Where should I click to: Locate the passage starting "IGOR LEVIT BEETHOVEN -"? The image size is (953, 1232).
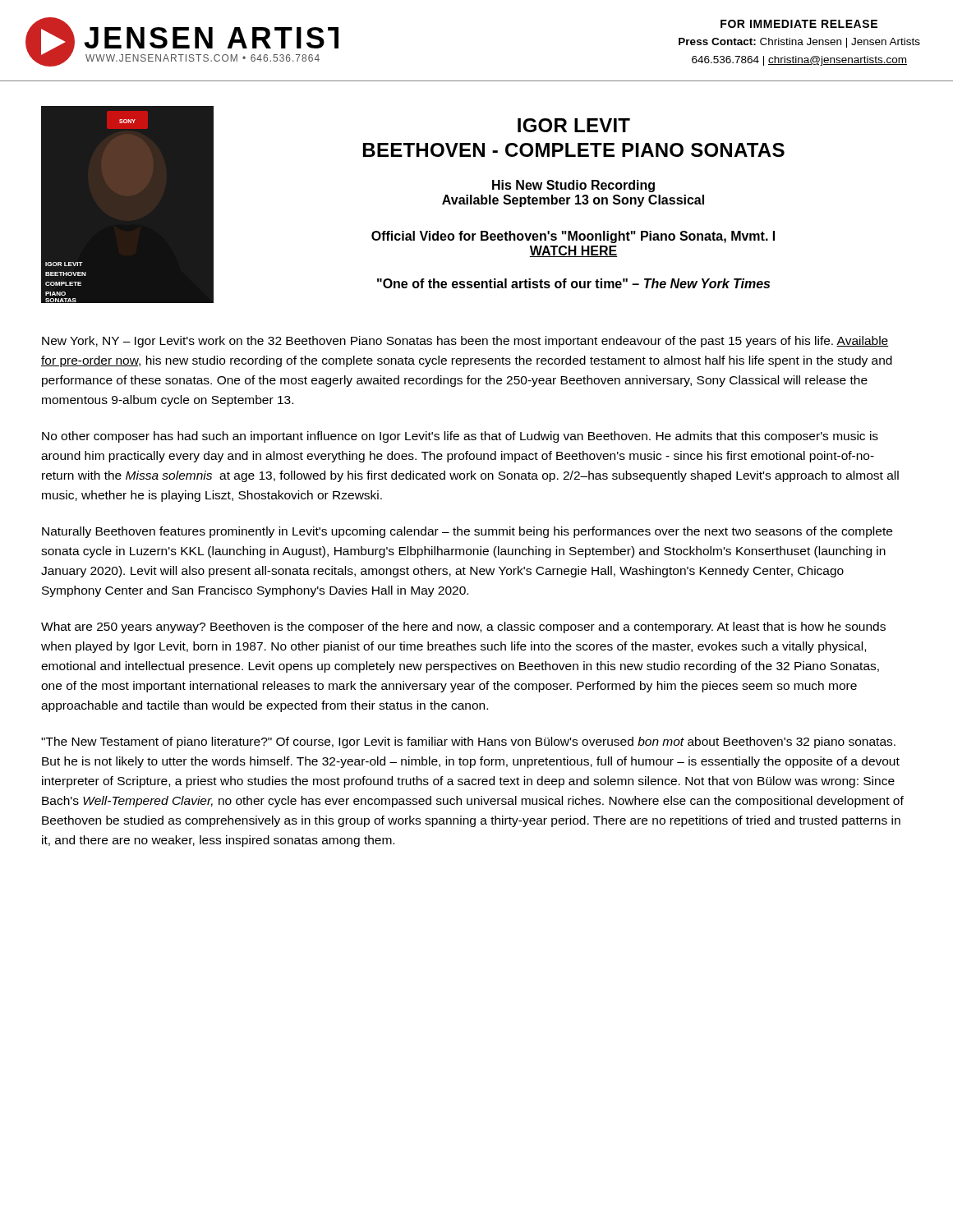(573, 138)
